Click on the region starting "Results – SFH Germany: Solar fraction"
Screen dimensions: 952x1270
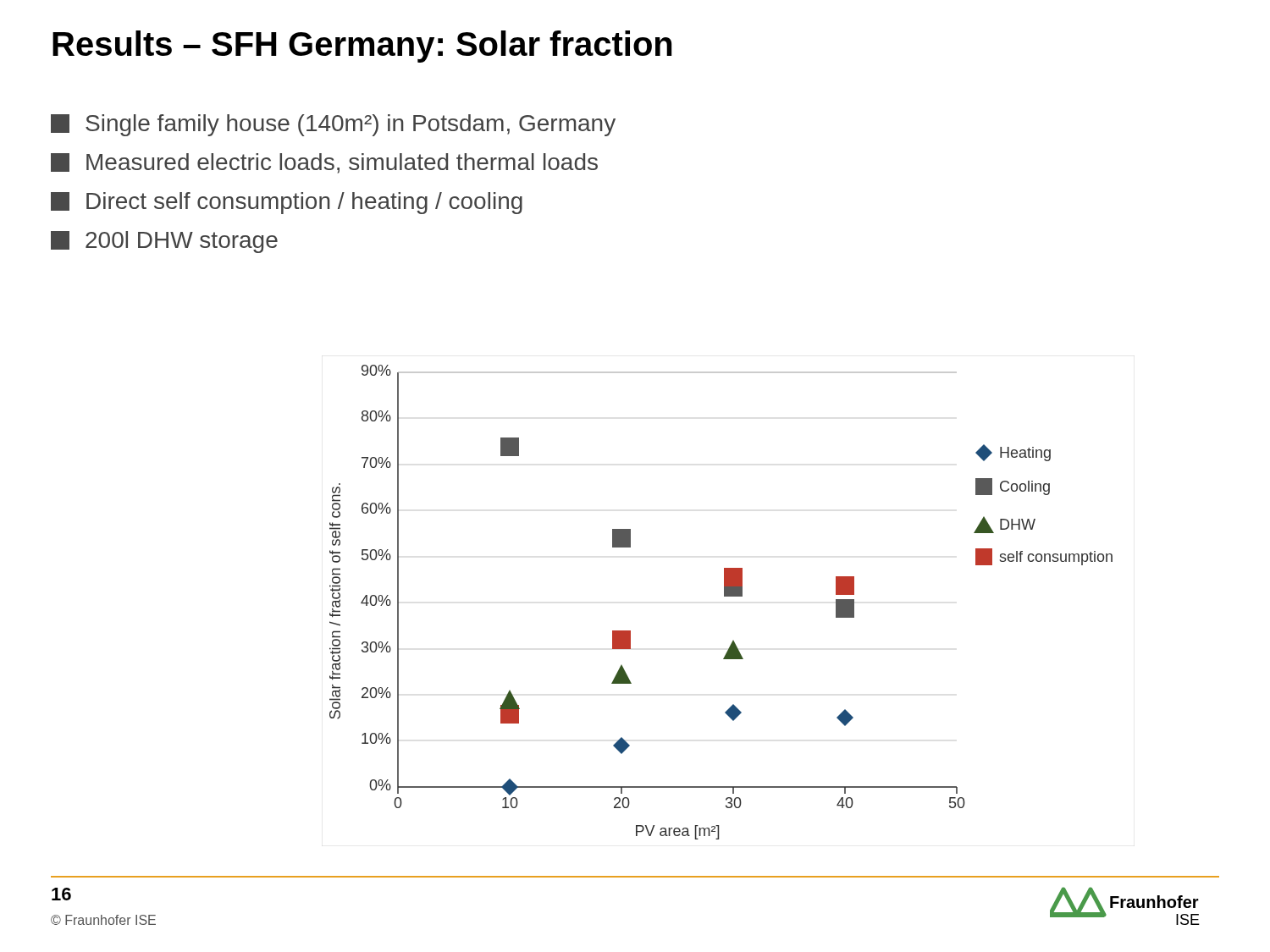tap(362, 44)
